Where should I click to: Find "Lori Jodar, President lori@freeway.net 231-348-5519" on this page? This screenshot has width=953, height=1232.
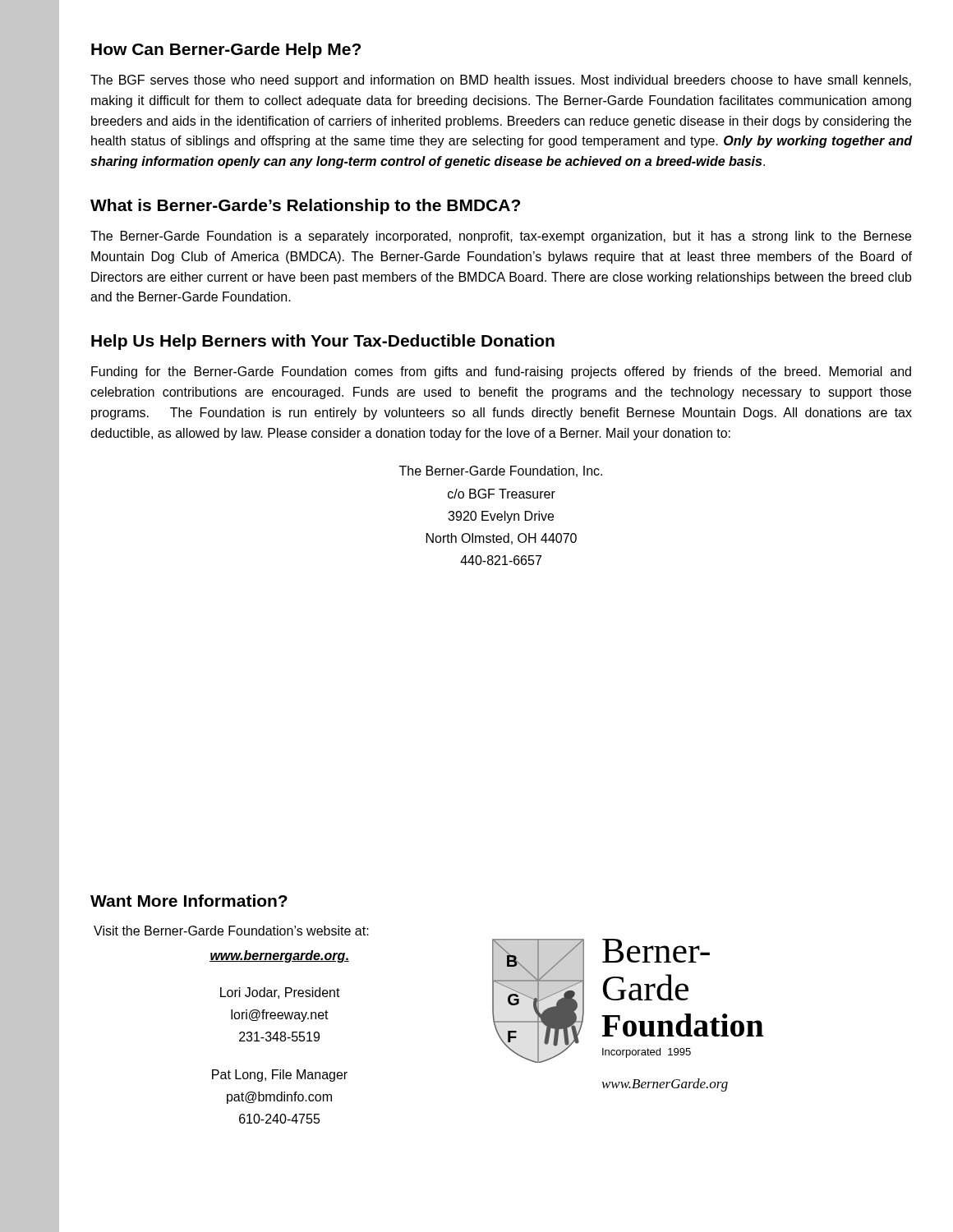279,1015
